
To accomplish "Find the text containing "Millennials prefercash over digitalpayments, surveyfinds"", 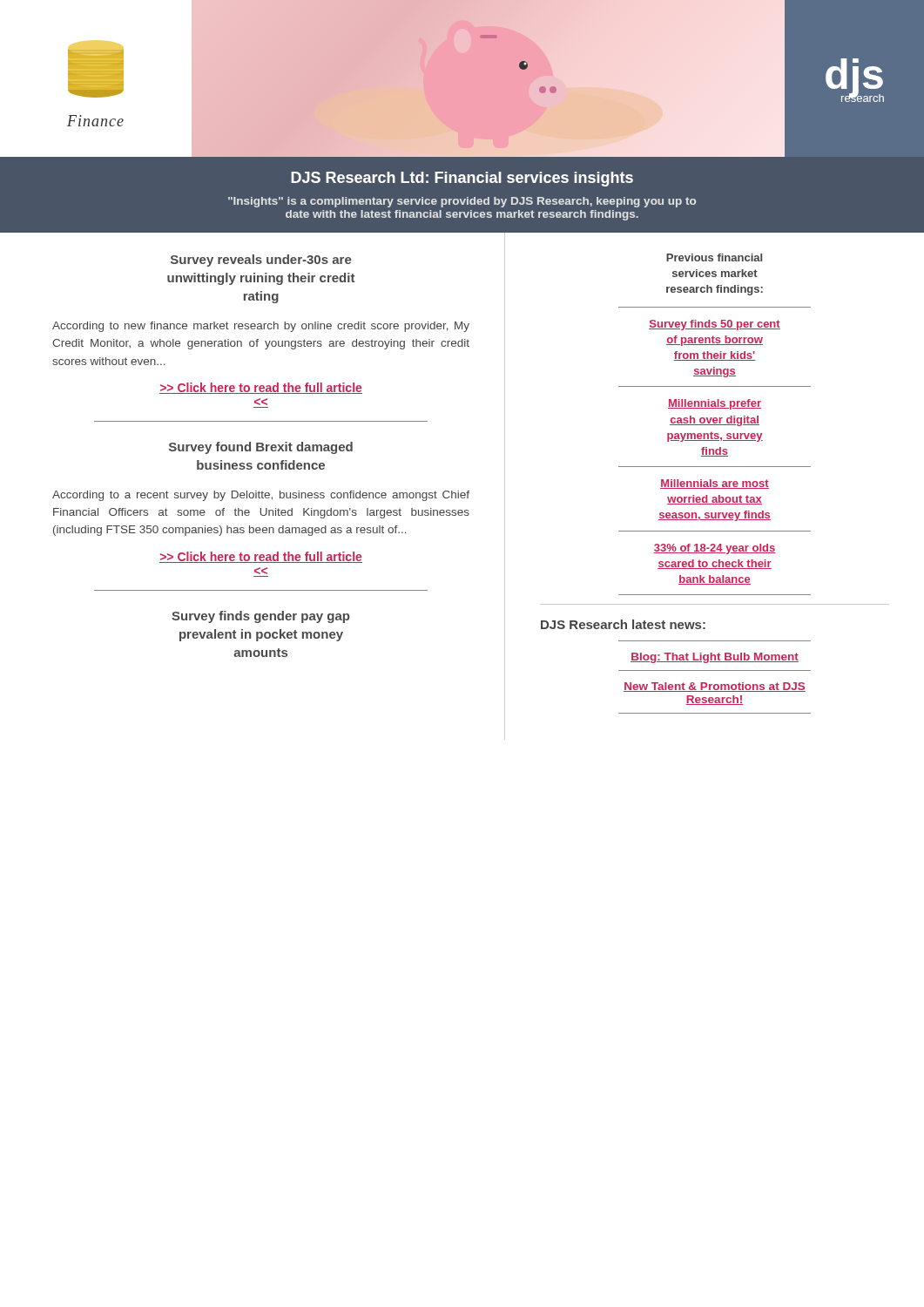I will tap(715, 427).
